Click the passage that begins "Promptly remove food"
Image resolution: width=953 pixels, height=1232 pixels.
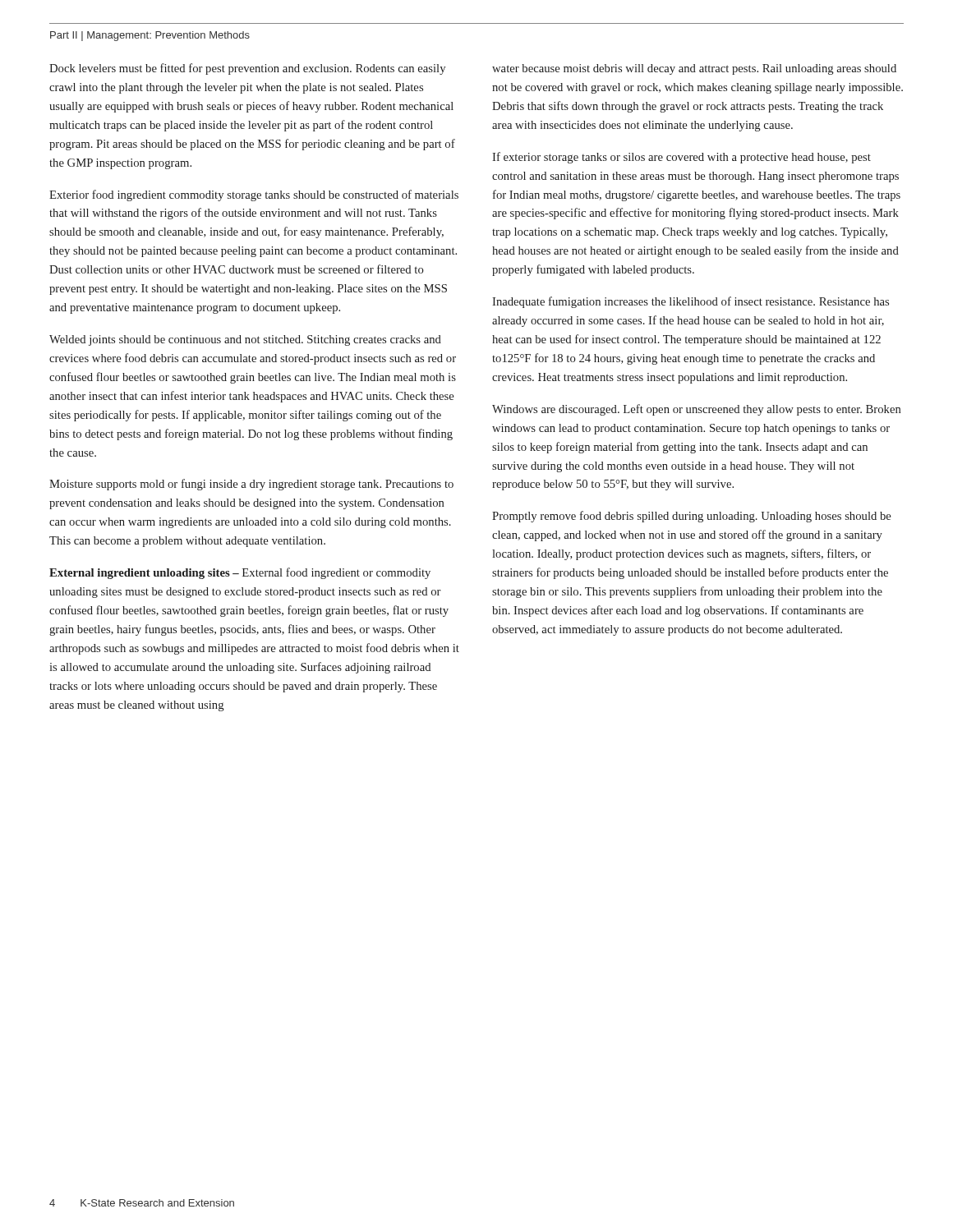point(692,573)
